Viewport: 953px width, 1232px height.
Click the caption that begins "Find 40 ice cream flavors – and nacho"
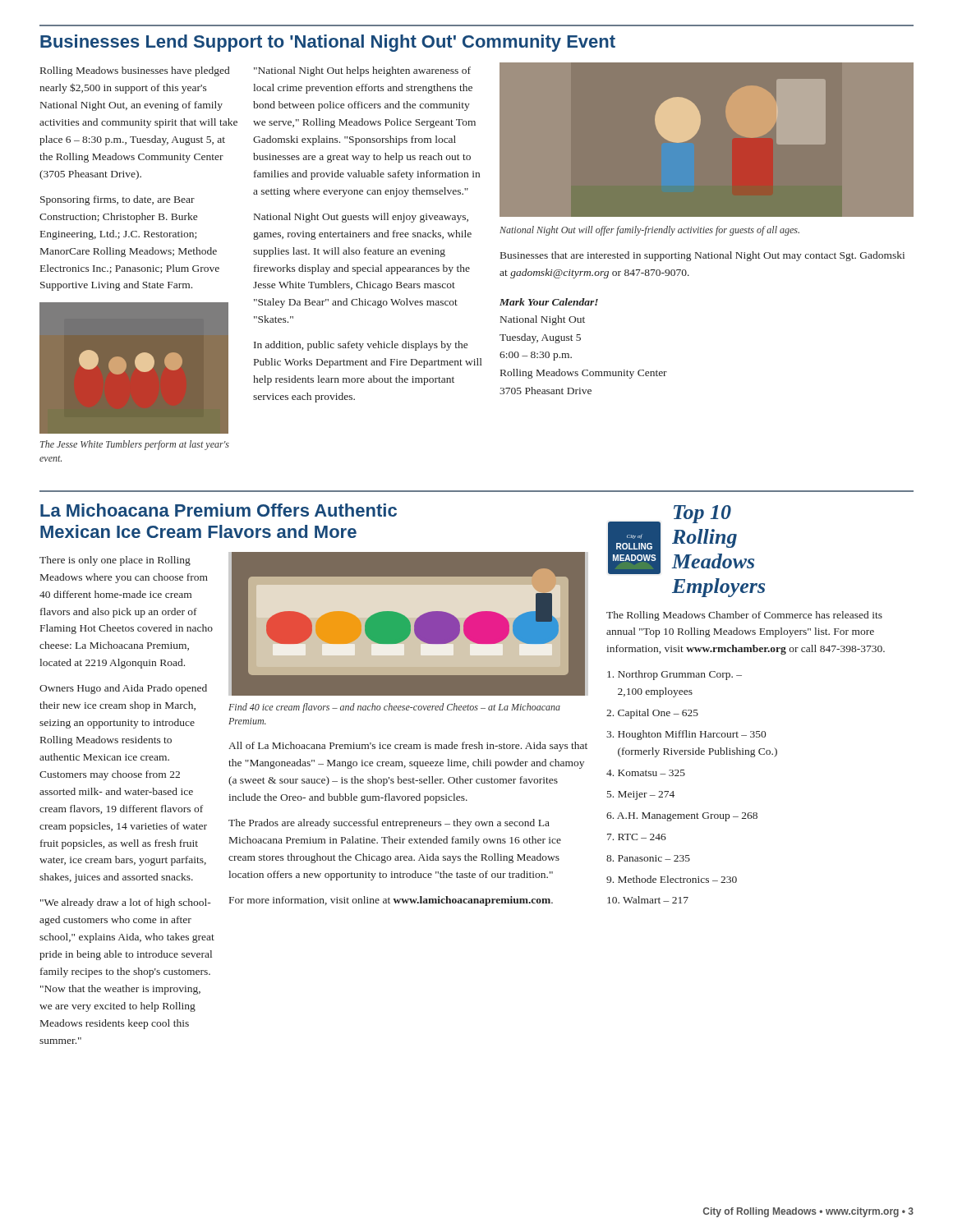(408, 714)
